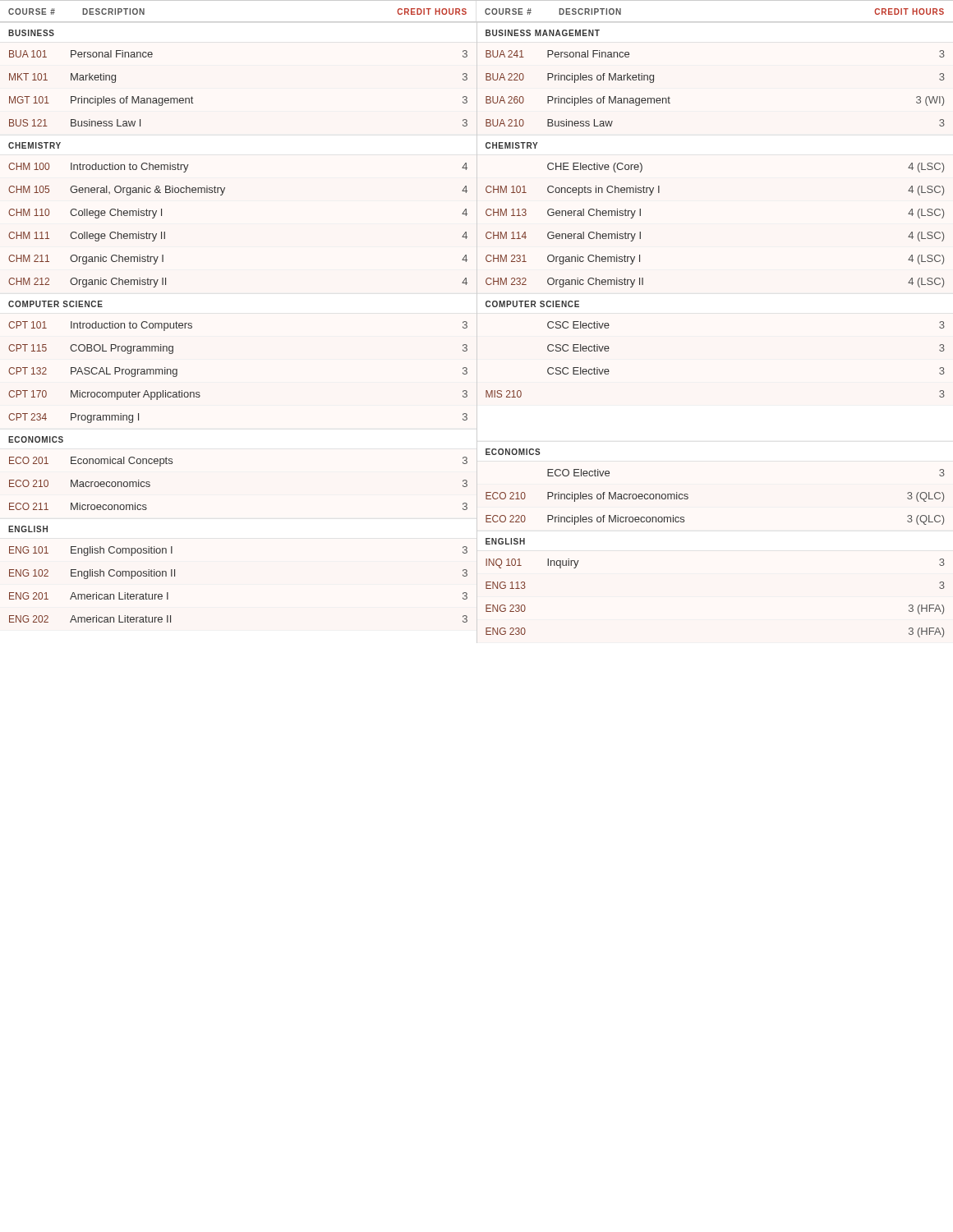
Task: Select the table that reads "CHM 100 Introduction to"
Action: pyautogui.click(x=238, y=224)
